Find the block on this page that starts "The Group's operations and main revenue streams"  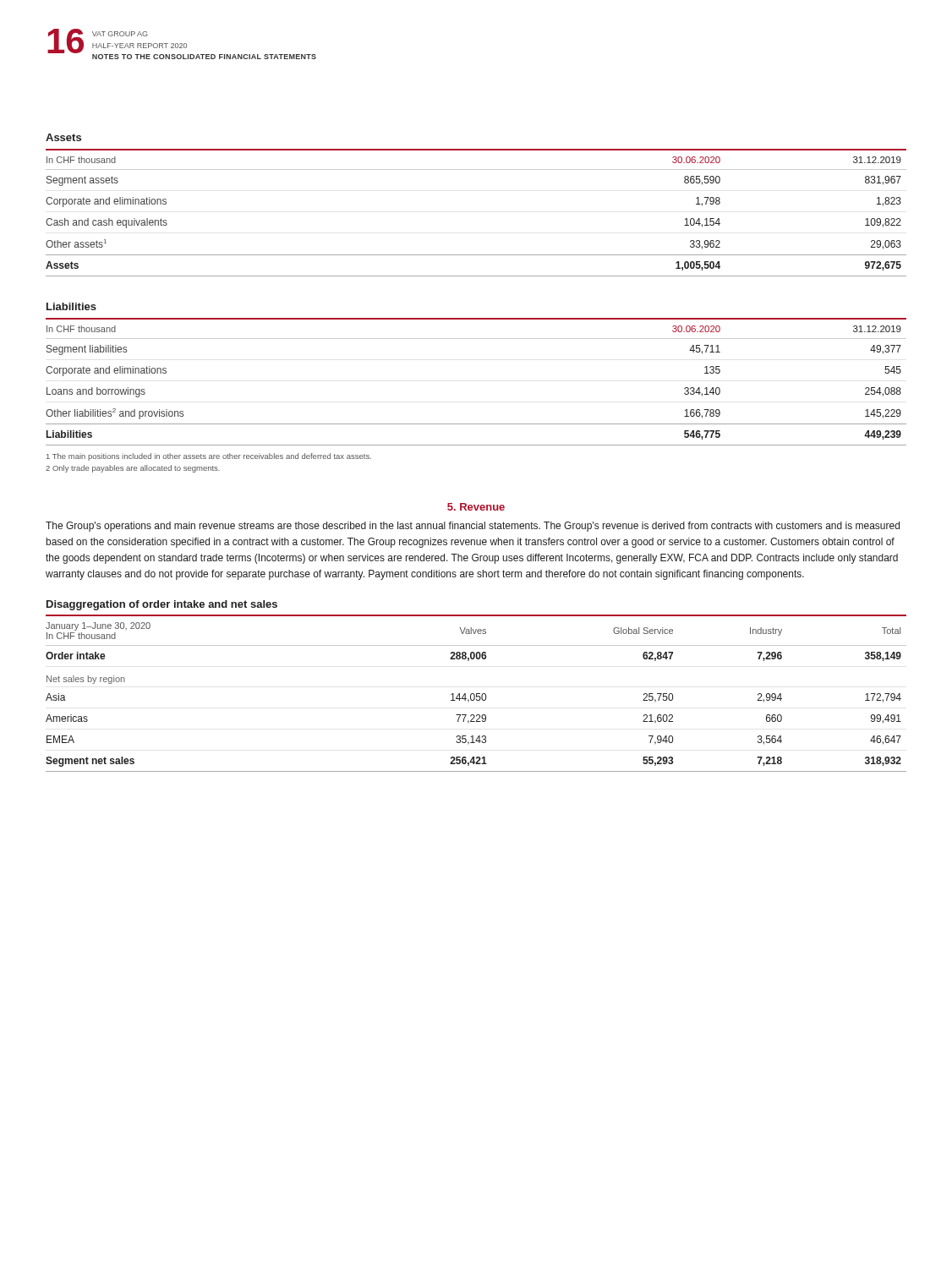473,550
